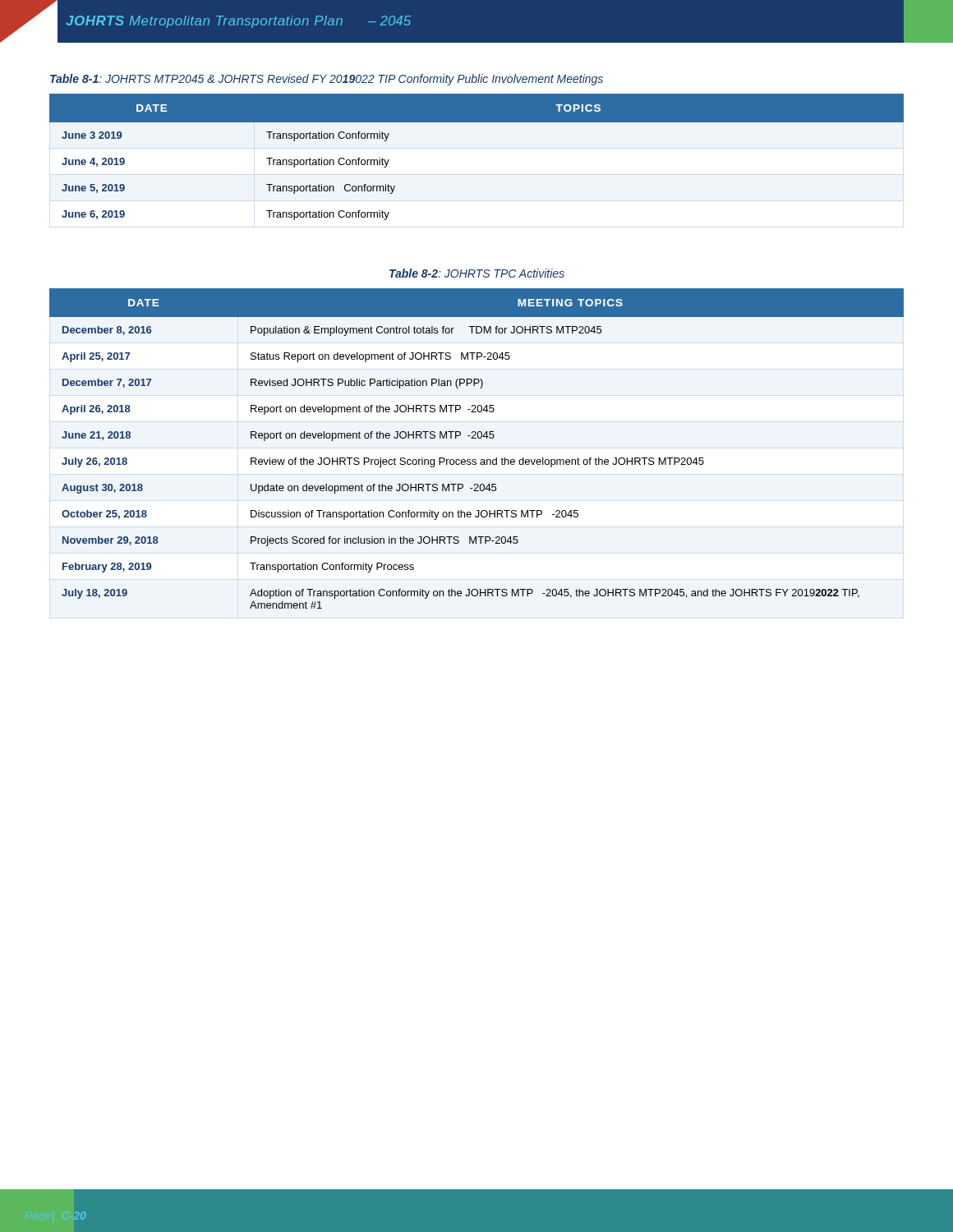Image resolution: width=953 pixels, height=1232 pixels.
Task: Find the caption with the text "Table 8-1: JOHRTS MTP2045 &"
Action: point(326,79)
